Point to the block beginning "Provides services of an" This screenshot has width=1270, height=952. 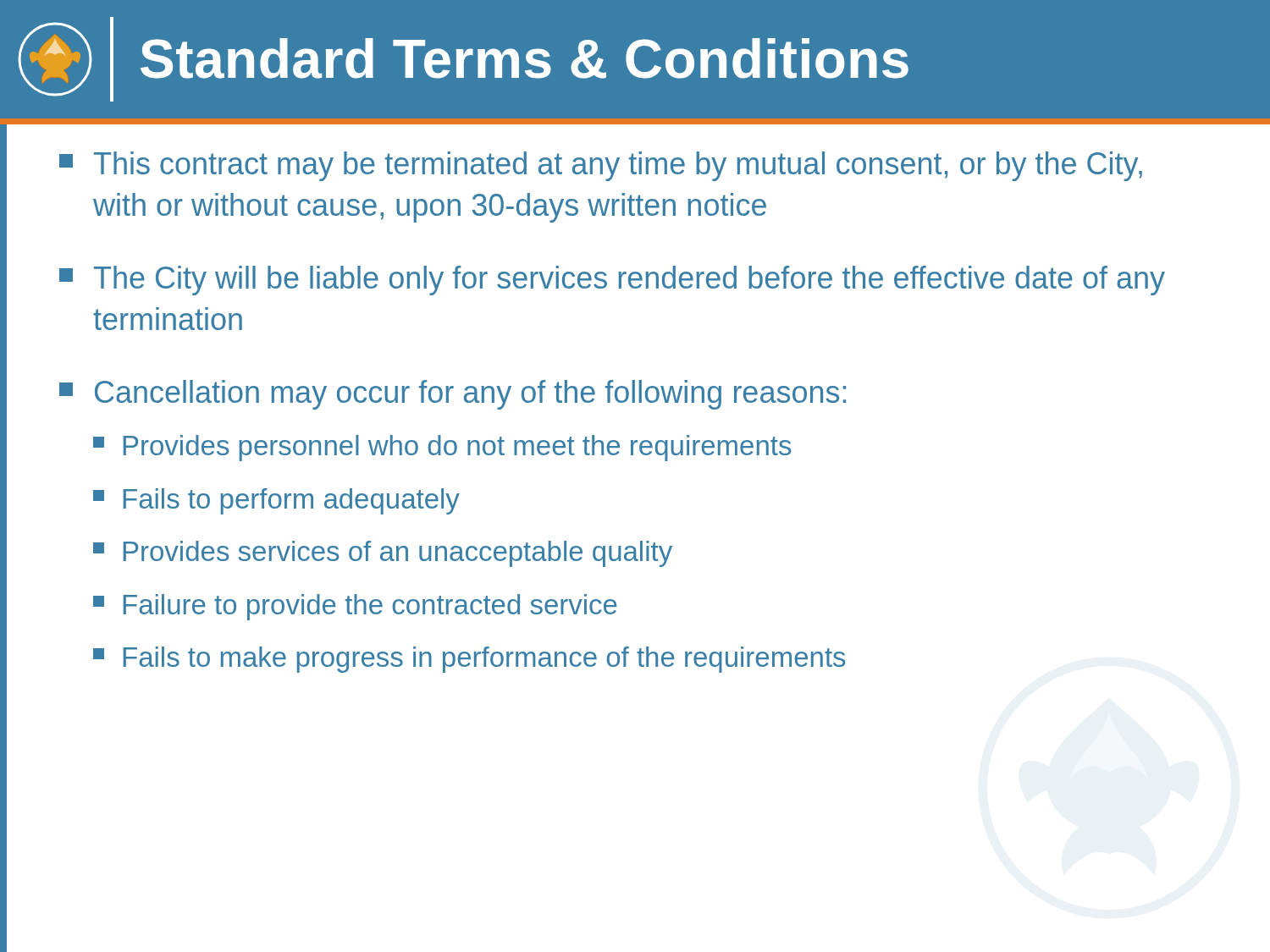click(648, 552)
